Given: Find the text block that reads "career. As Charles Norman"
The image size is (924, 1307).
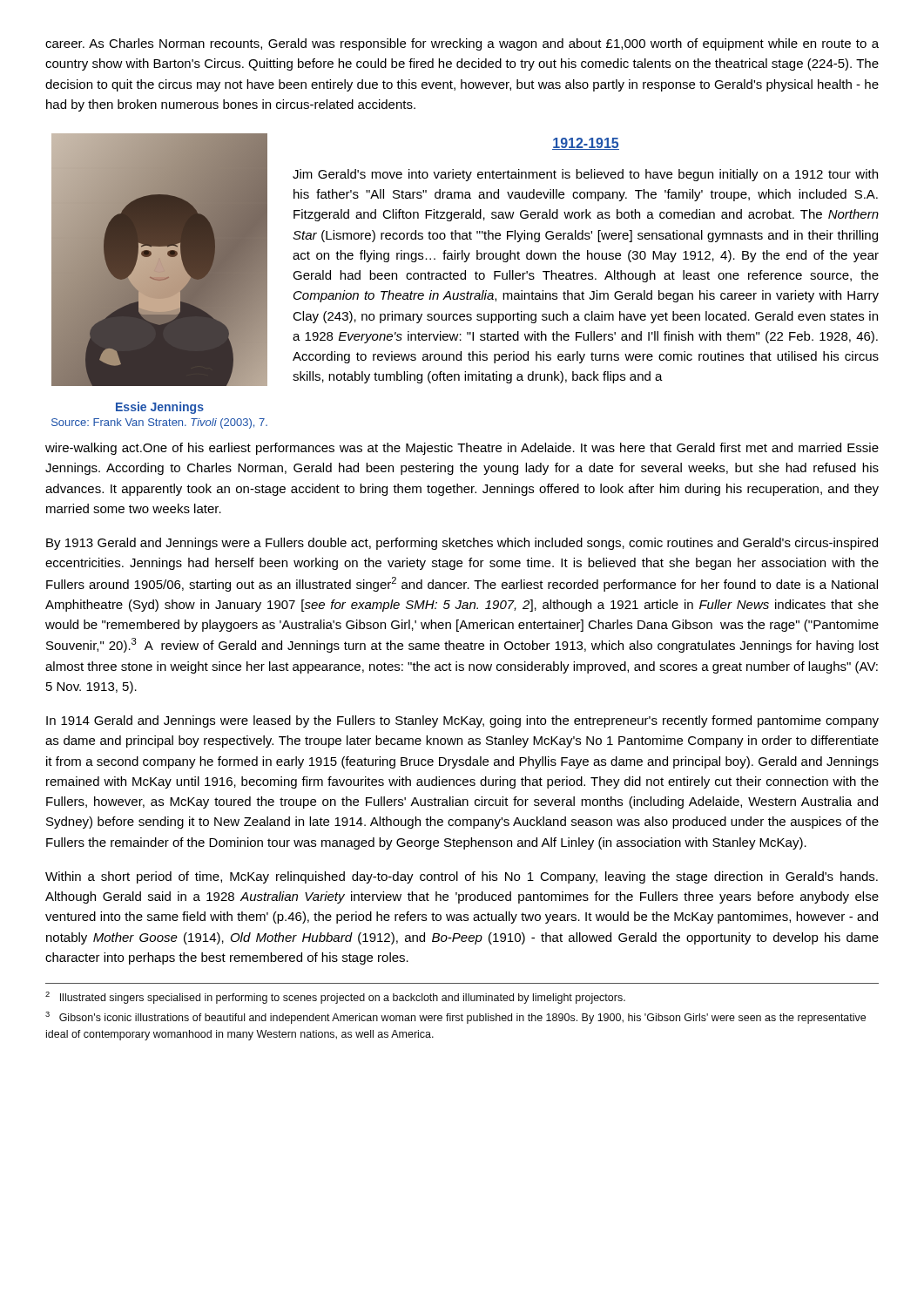Looking at the screenshot, I should (462, 74).
